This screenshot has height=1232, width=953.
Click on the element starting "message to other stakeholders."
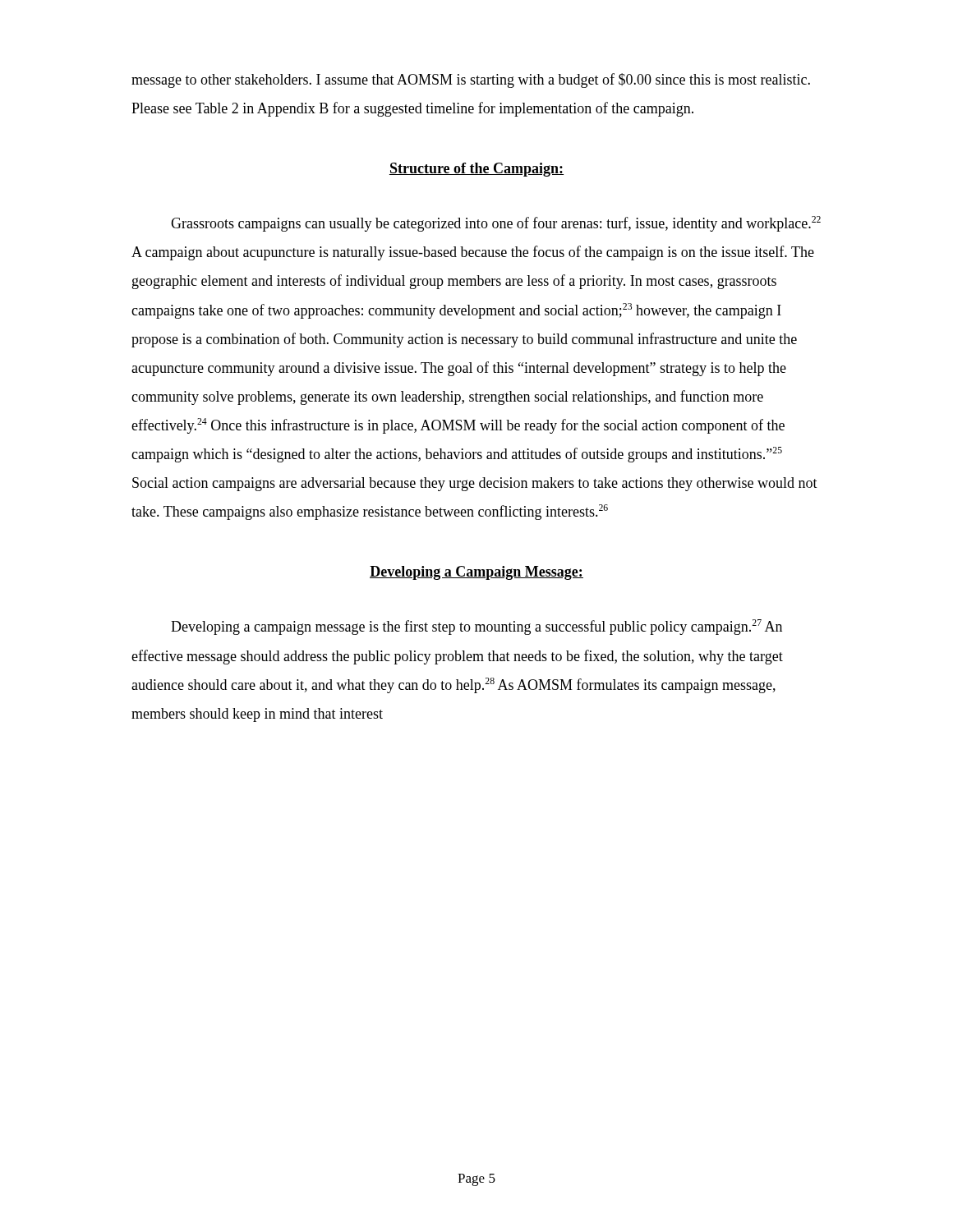point(471,94)
